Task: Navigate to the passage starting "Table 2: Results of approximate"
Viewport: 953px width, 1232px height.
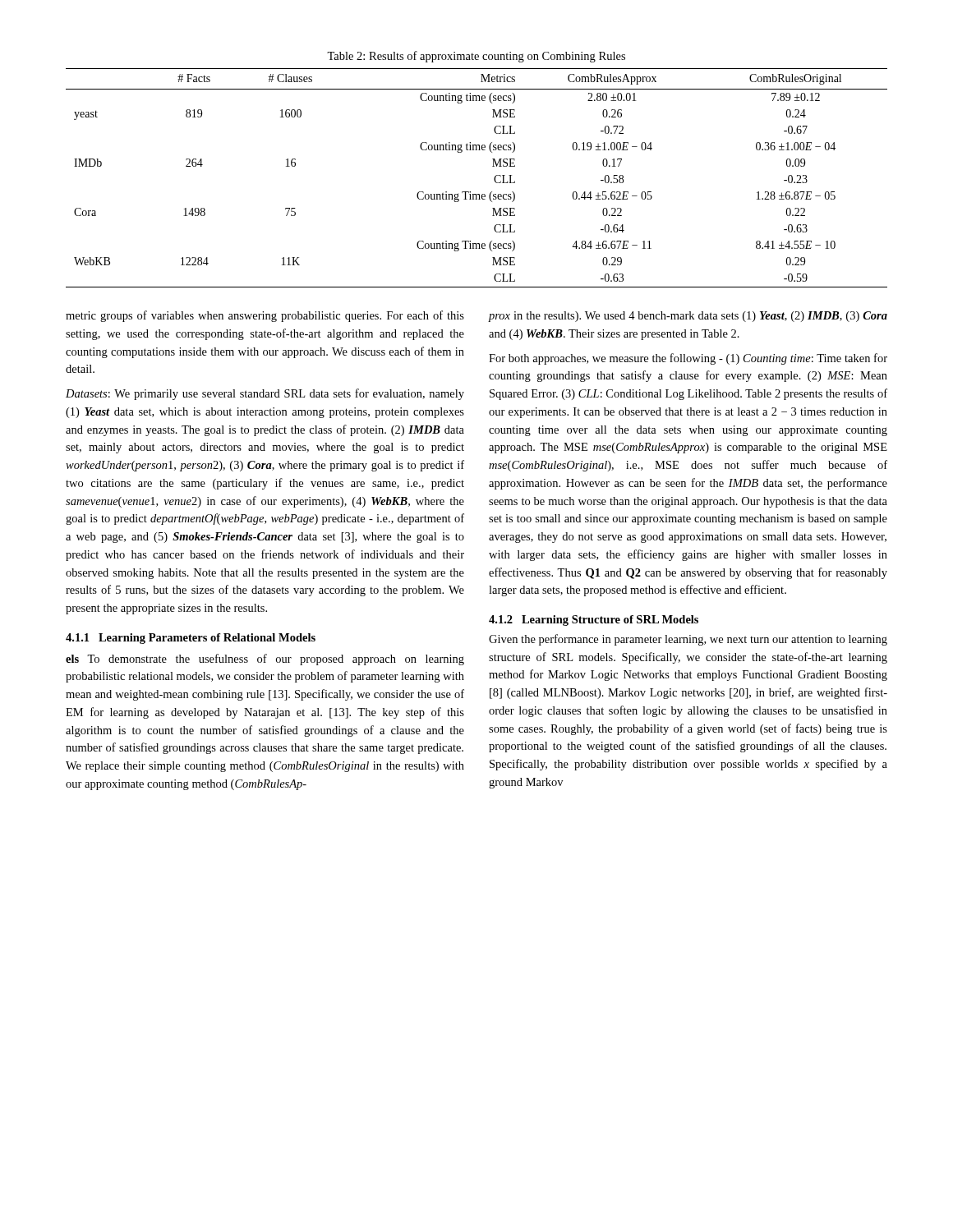Action: tap(476, 56)
